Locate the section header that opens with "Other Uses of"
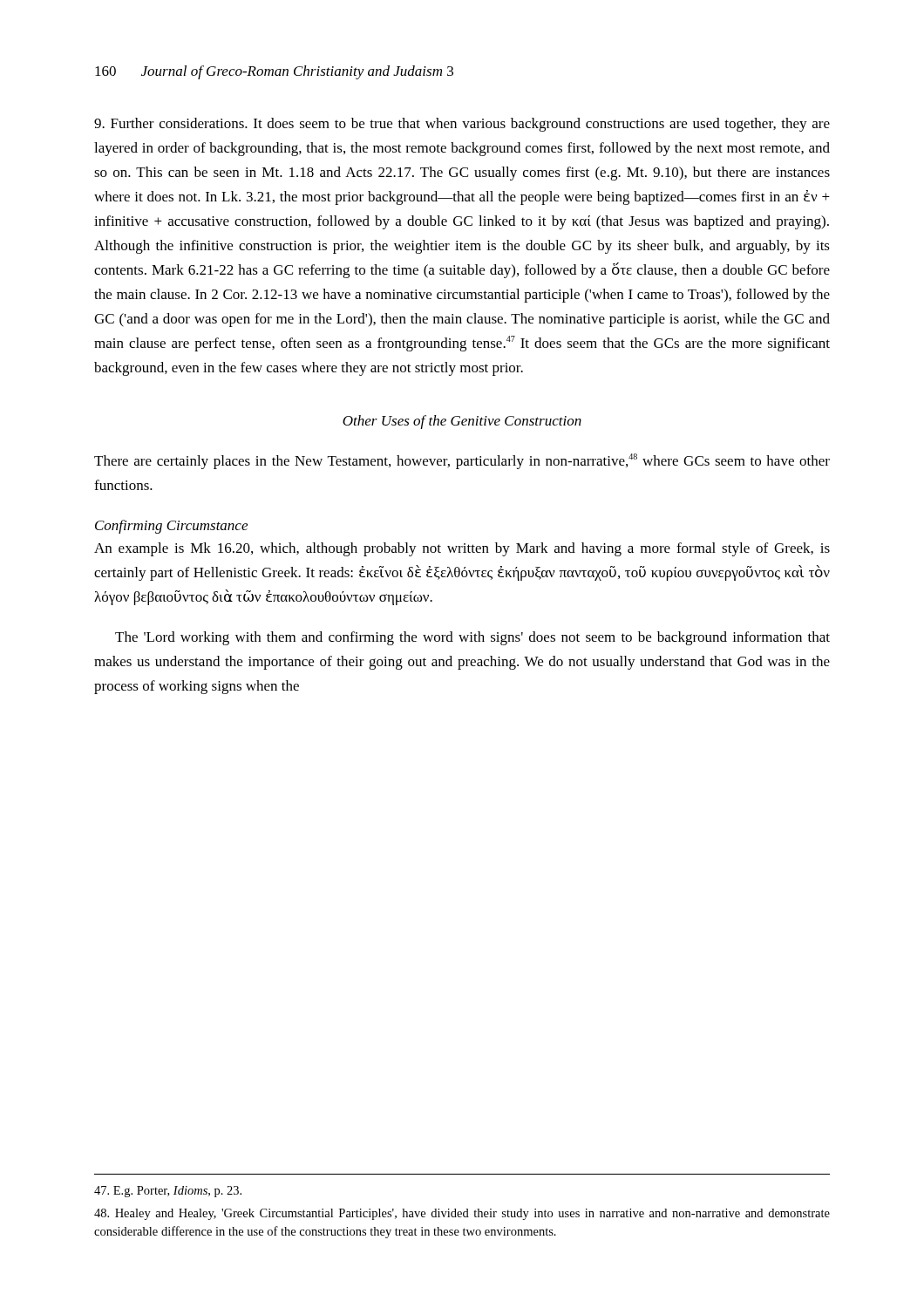This screenshot has height=1308, width=924. 462,420
